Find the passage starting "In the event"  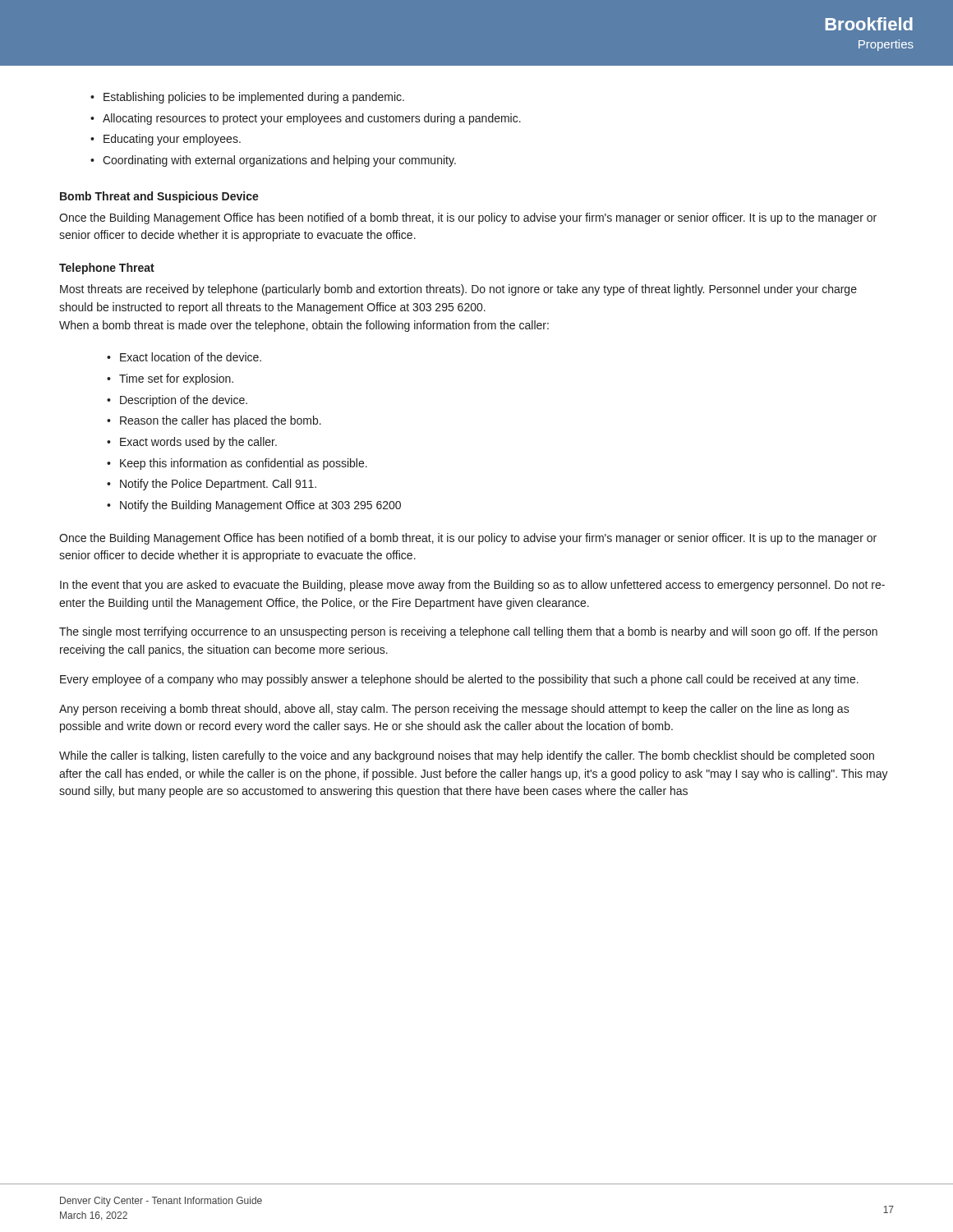pyautogui.click(x=472, y=594)
